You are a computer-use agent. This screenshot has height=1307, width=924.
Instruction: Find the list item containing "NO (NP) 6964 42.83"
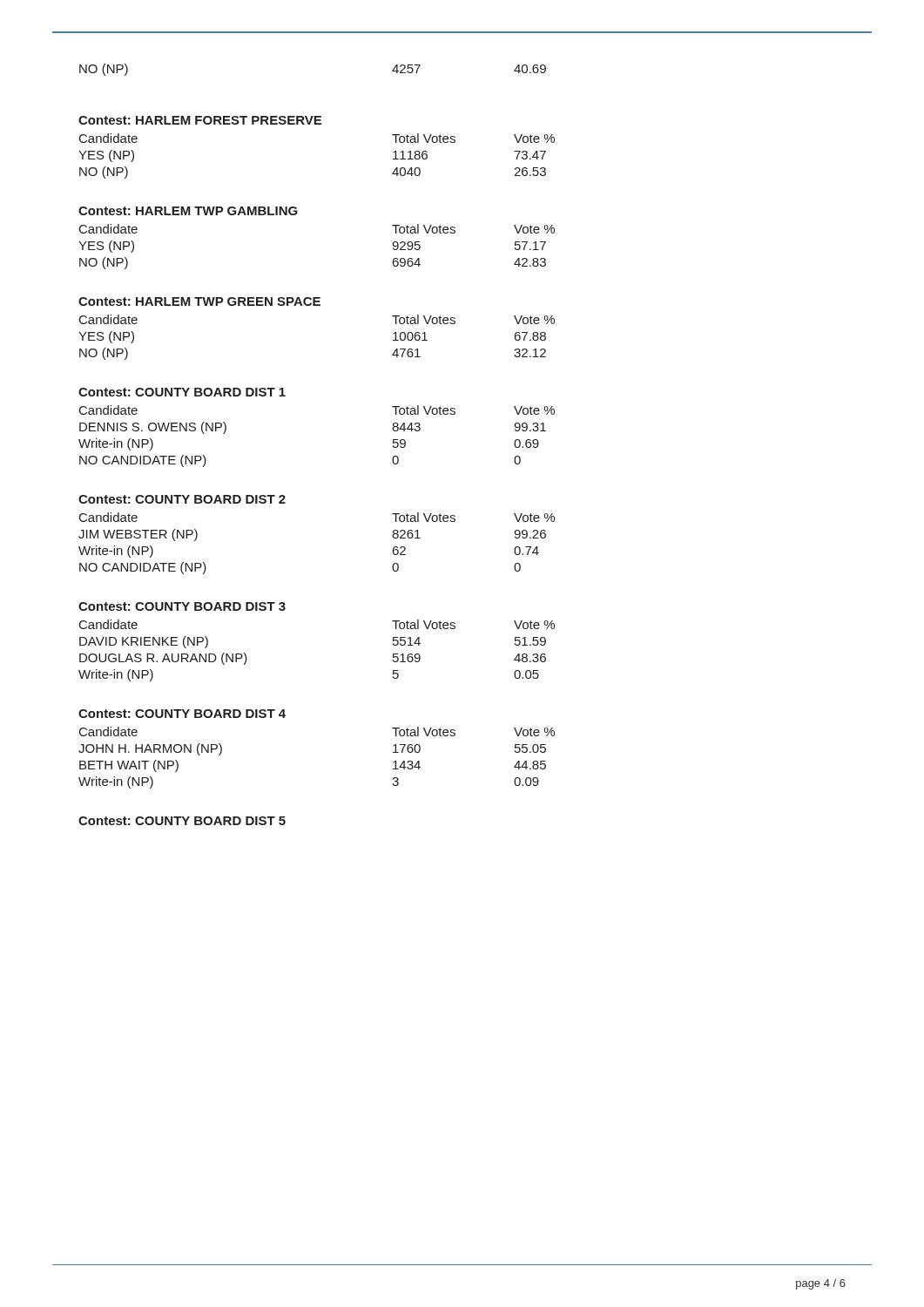pos(103,263)
